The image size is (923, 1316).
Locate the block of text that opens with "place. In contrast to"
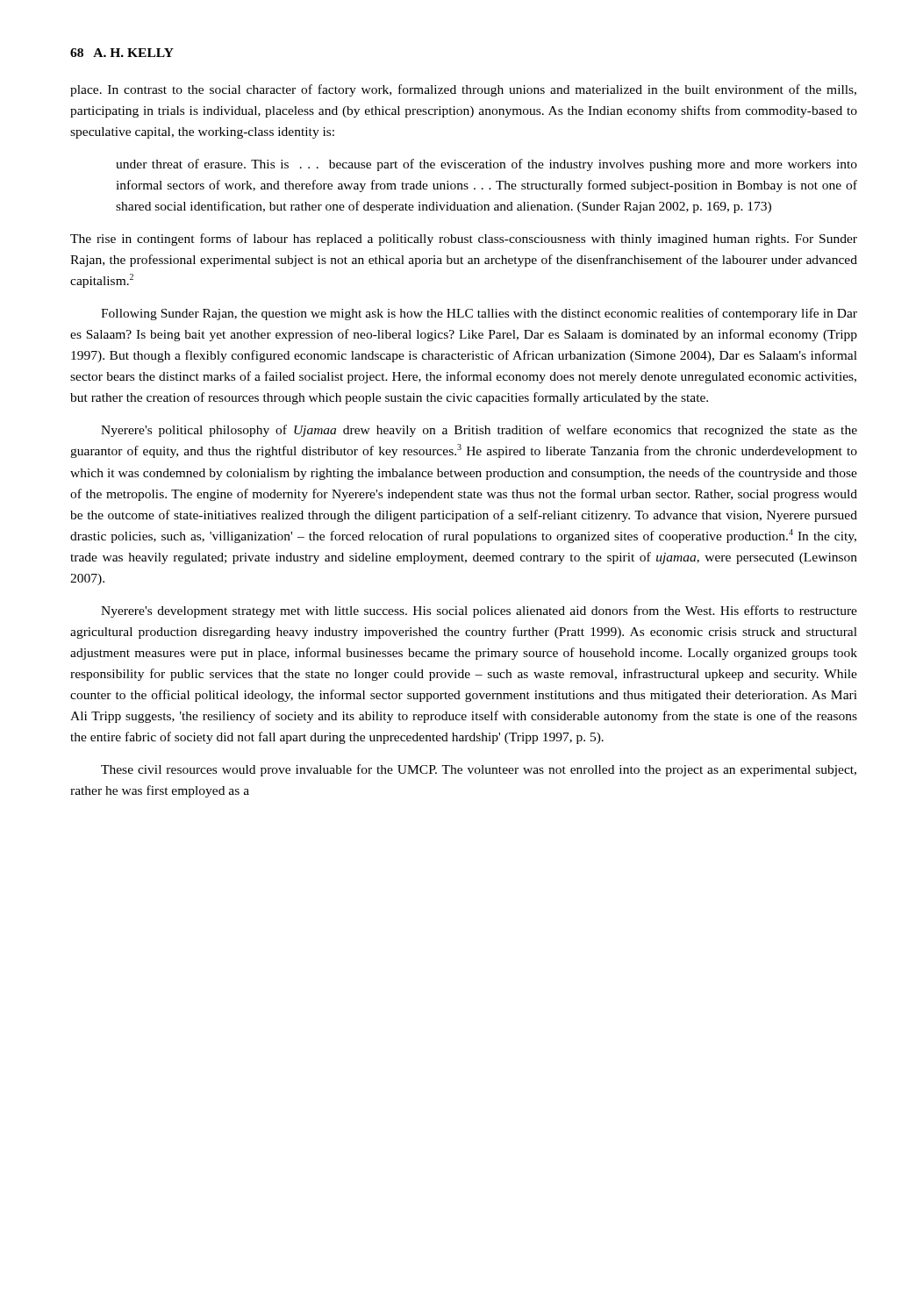pyautogui.click(x=464, y=110)
